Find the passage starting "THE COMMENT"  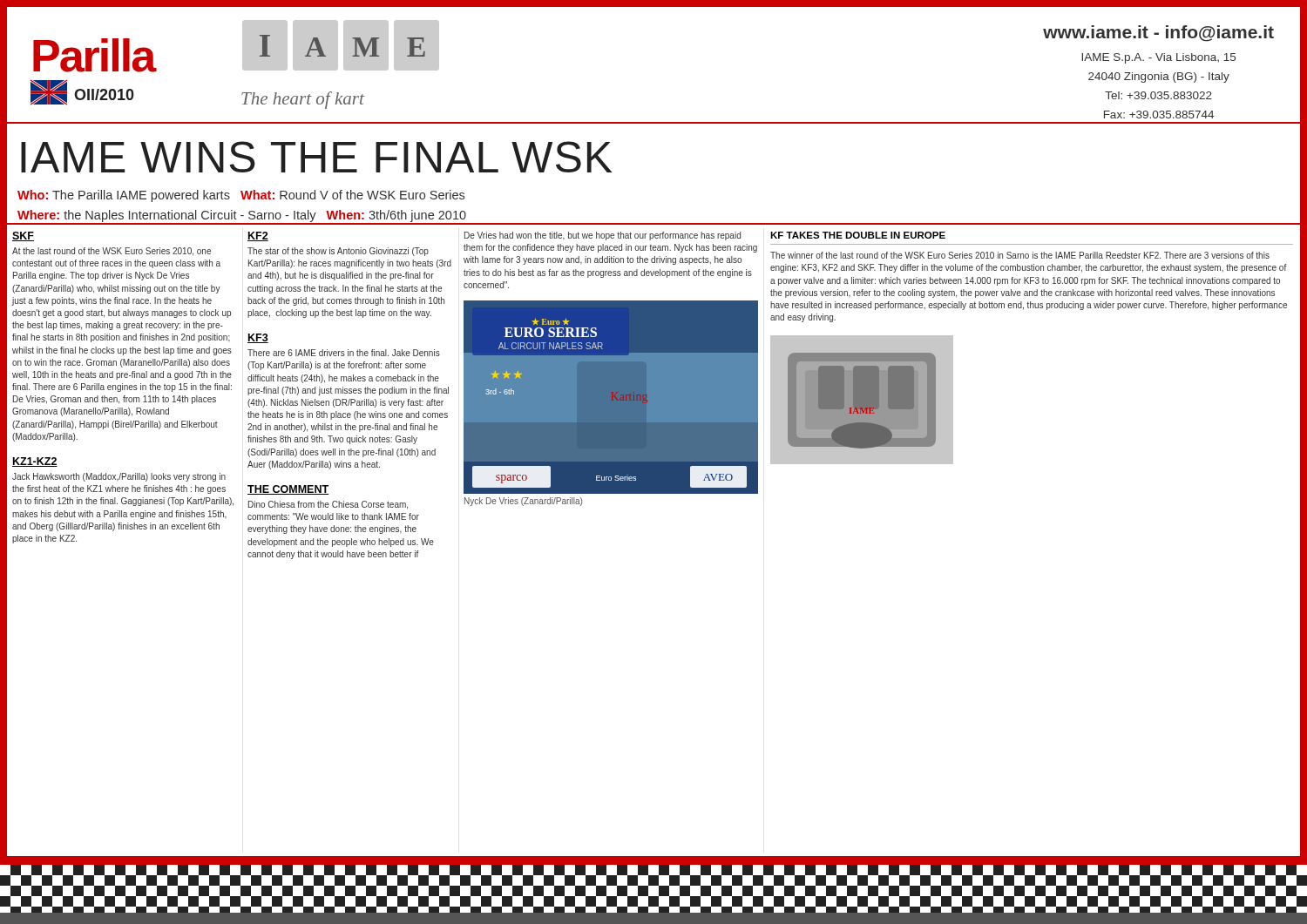(288, 489)
